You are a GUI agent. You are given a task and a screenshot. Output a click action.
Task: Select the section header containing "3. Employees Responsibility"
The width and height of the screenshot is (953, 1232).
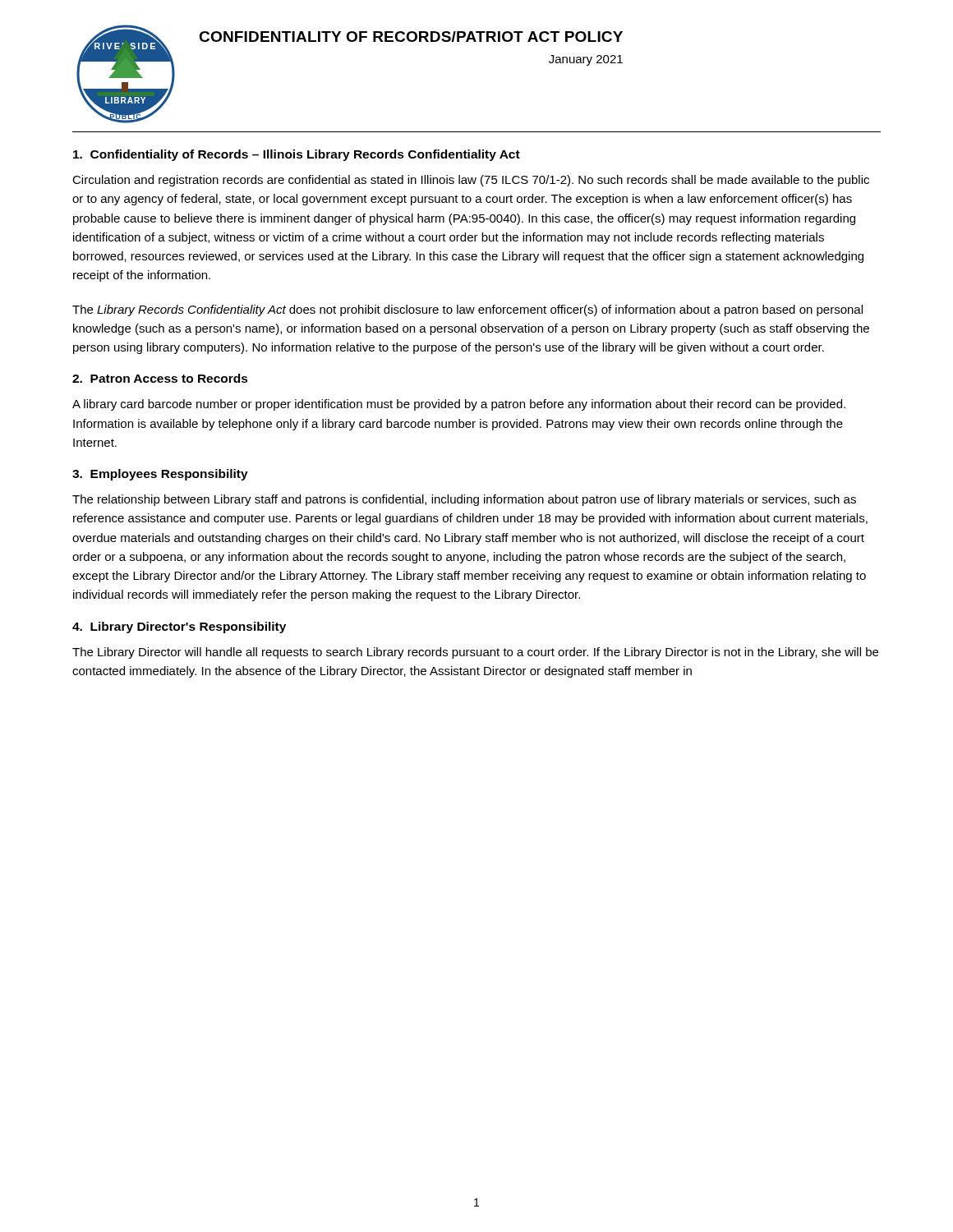coord(160,474)
